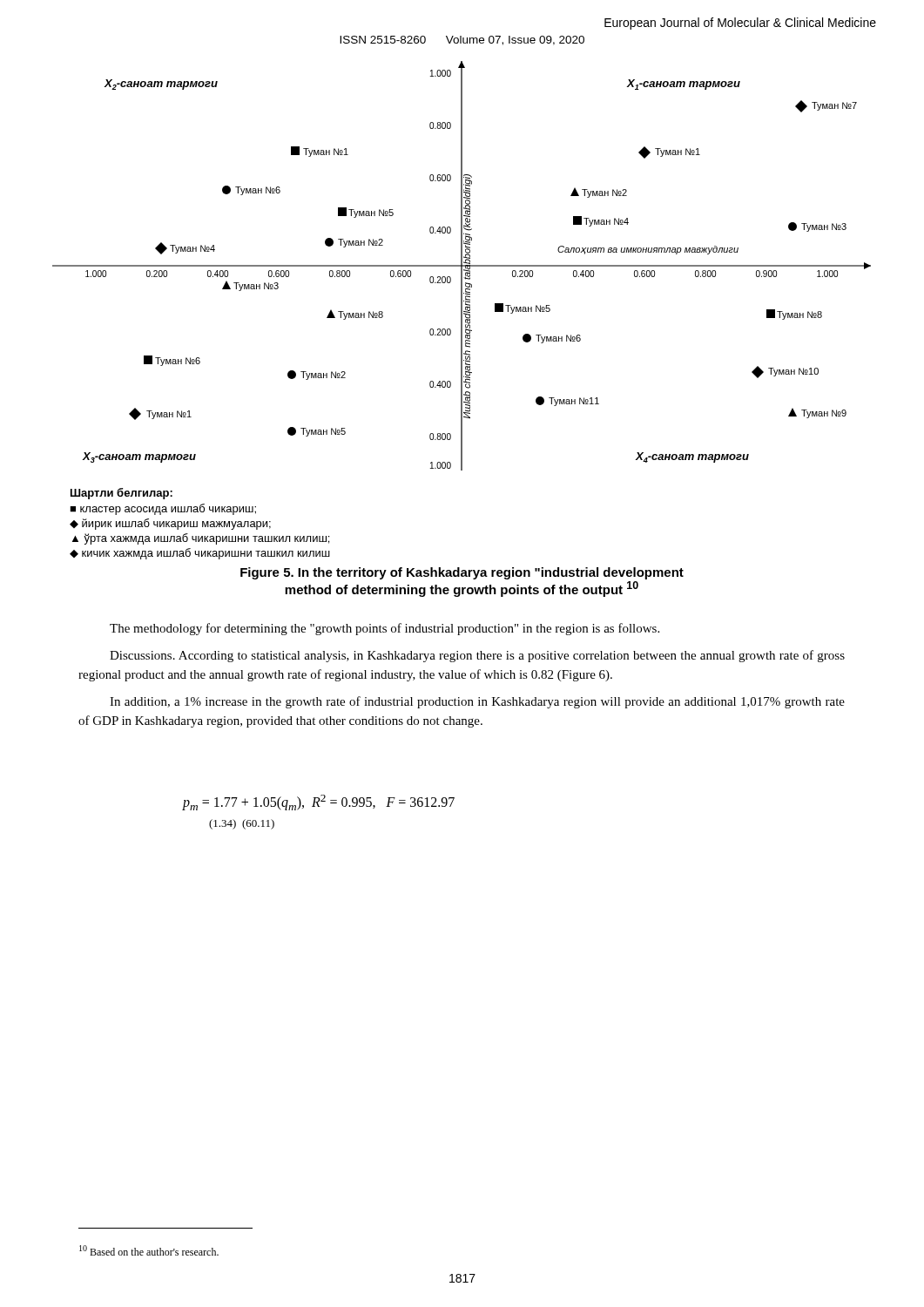Image resolution: width=924 pixels, height=1307 pixels.
Task: Select the region starting "Шартли белгилар: ■ кластер асосида ишлаб"
Action: [121, 494]
